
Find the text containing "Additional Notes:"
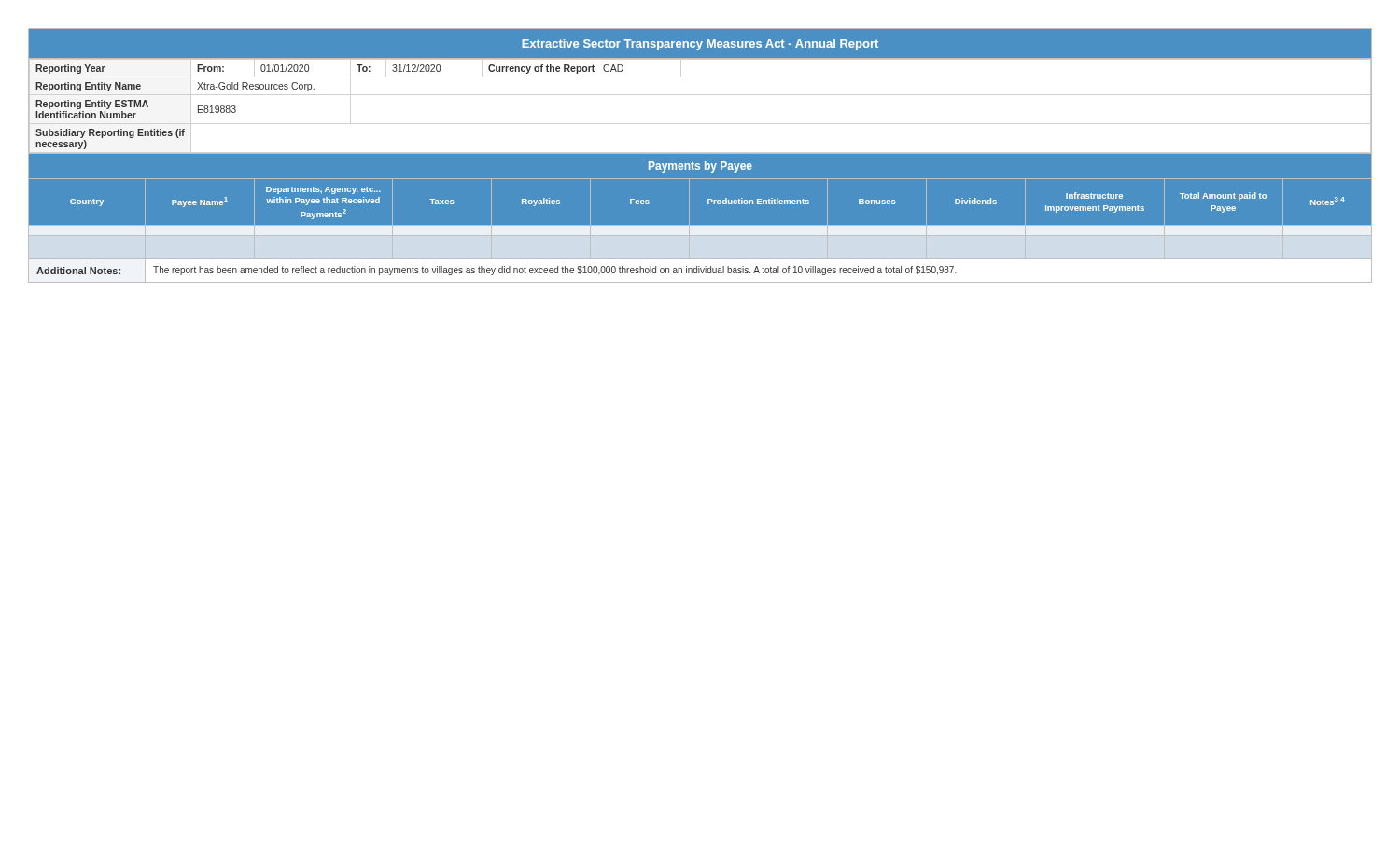[x=79, y=271]
